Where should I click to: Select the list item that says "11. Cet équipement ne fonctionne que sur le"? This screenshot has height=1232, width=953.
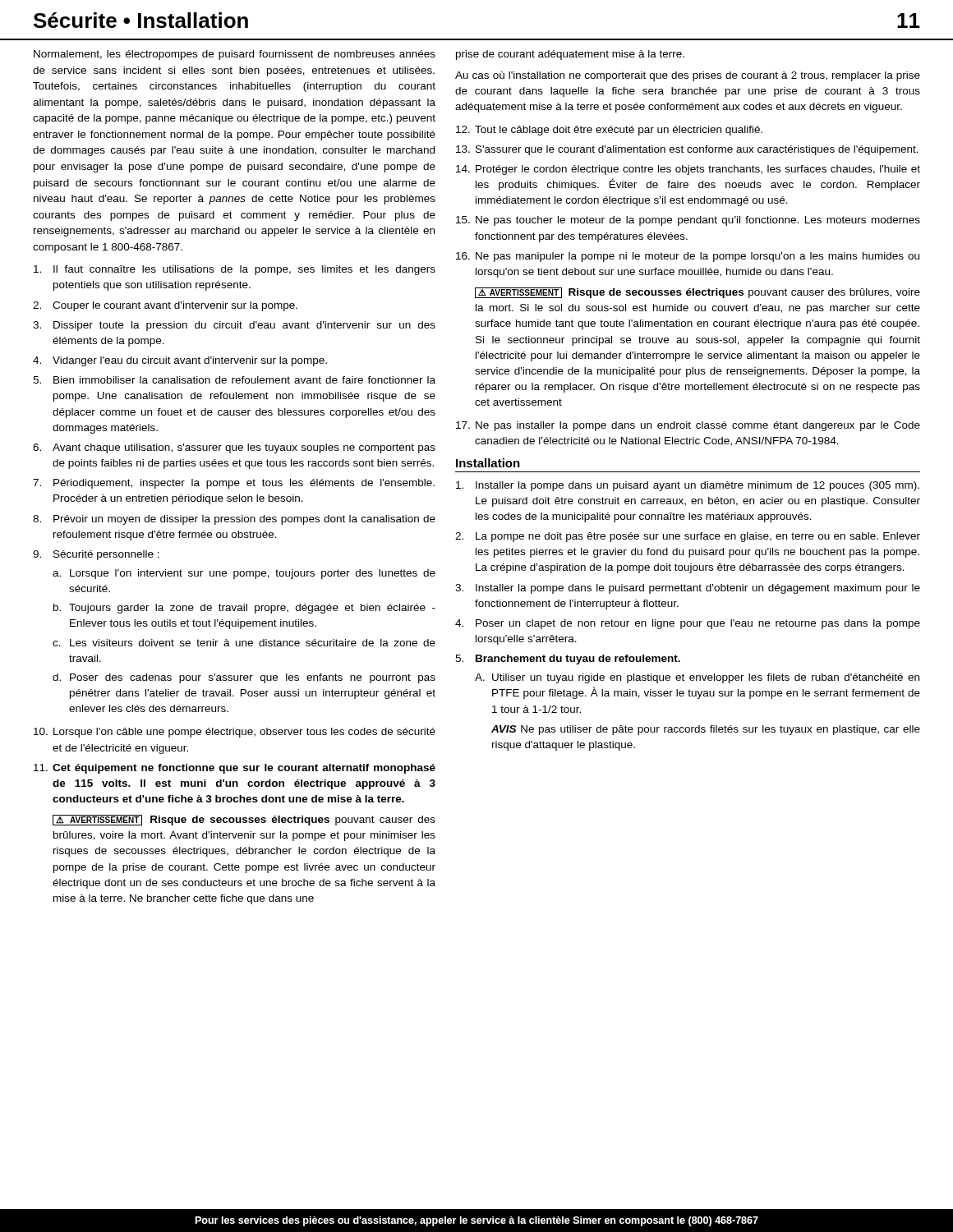pos(234,834)
